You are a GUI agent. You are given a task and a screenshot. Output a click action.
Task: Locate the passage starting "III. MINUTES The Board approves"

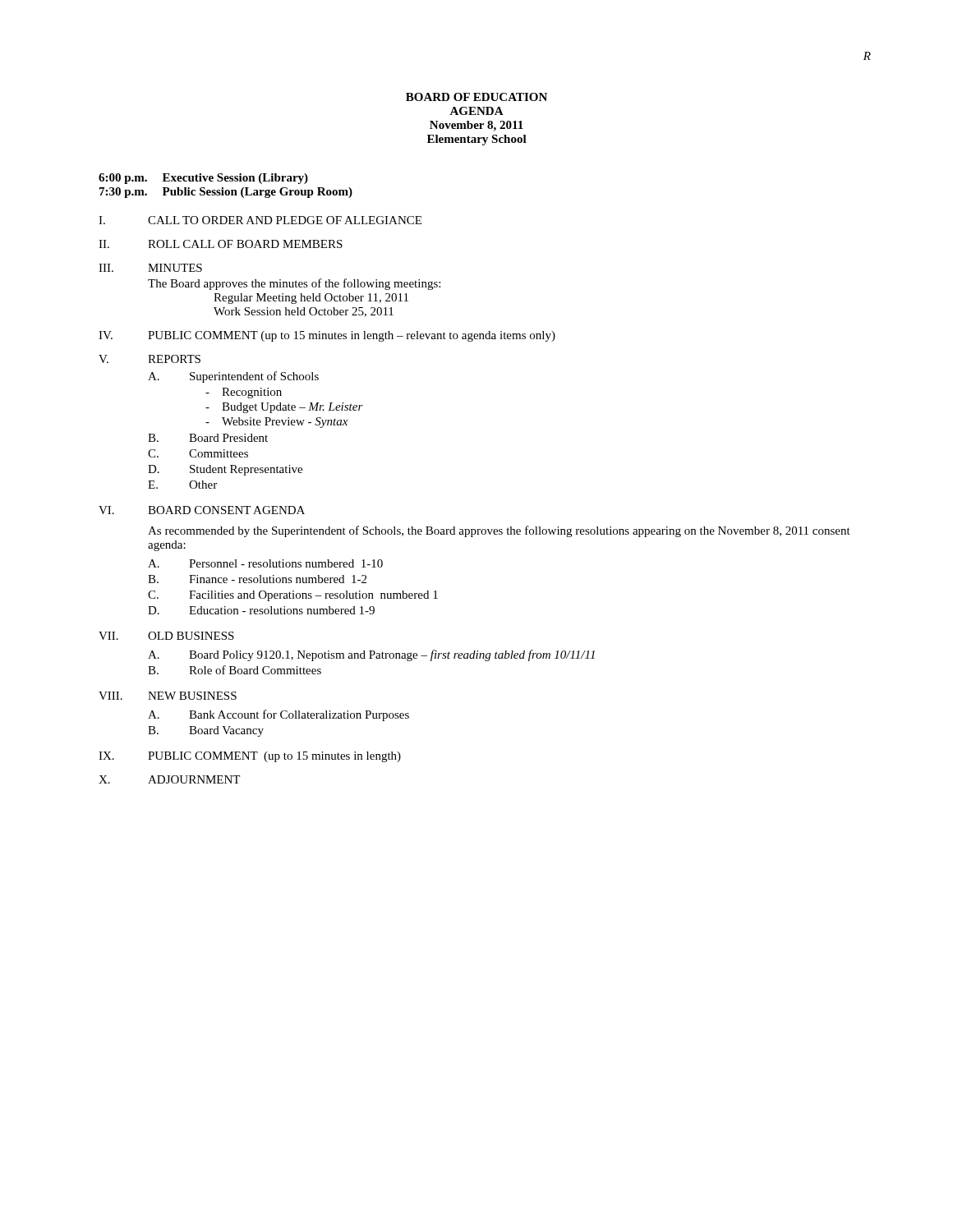point(270,290)
